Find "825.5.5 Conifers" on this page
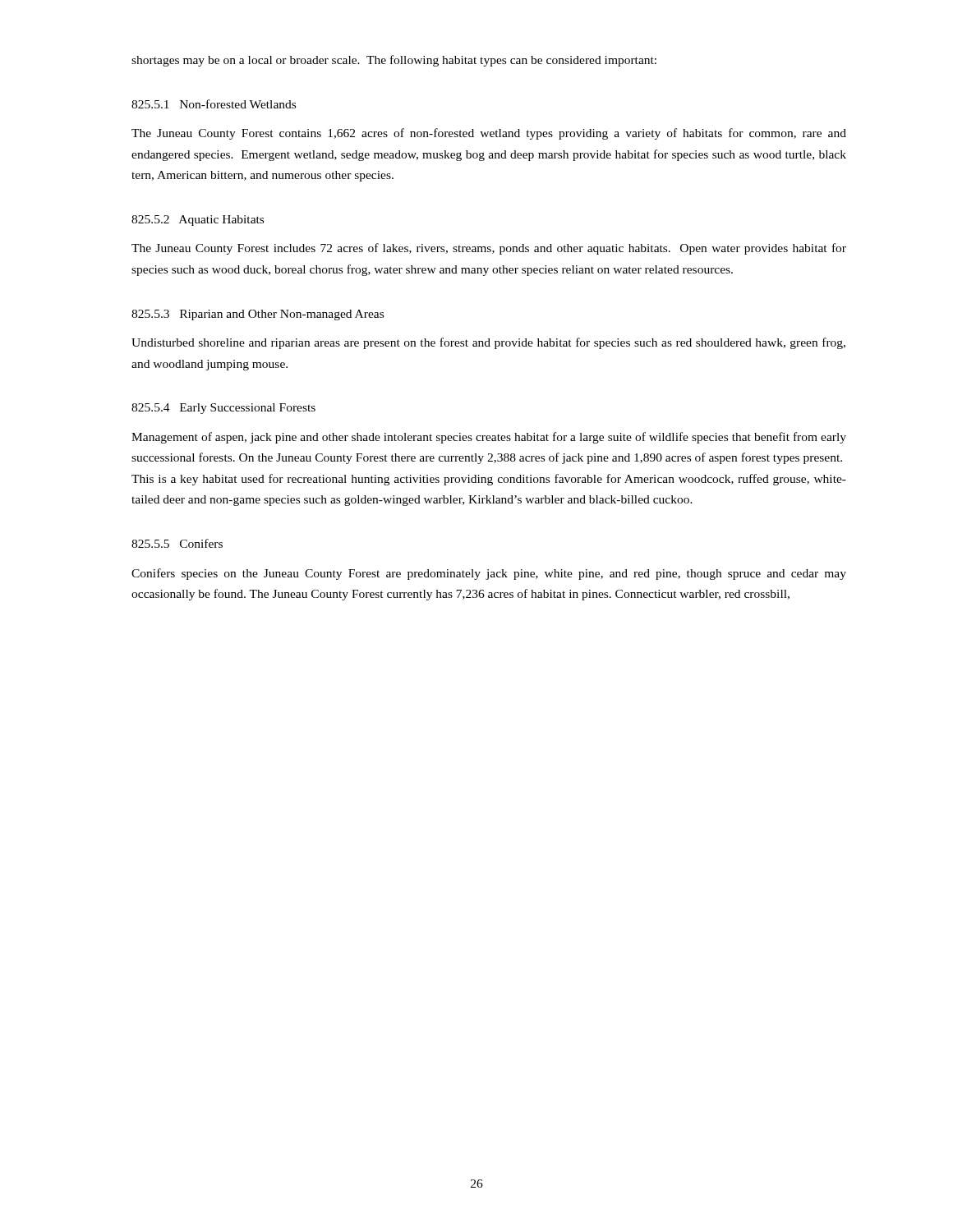This screenshot has height=1232, width=953. (177, 543)
